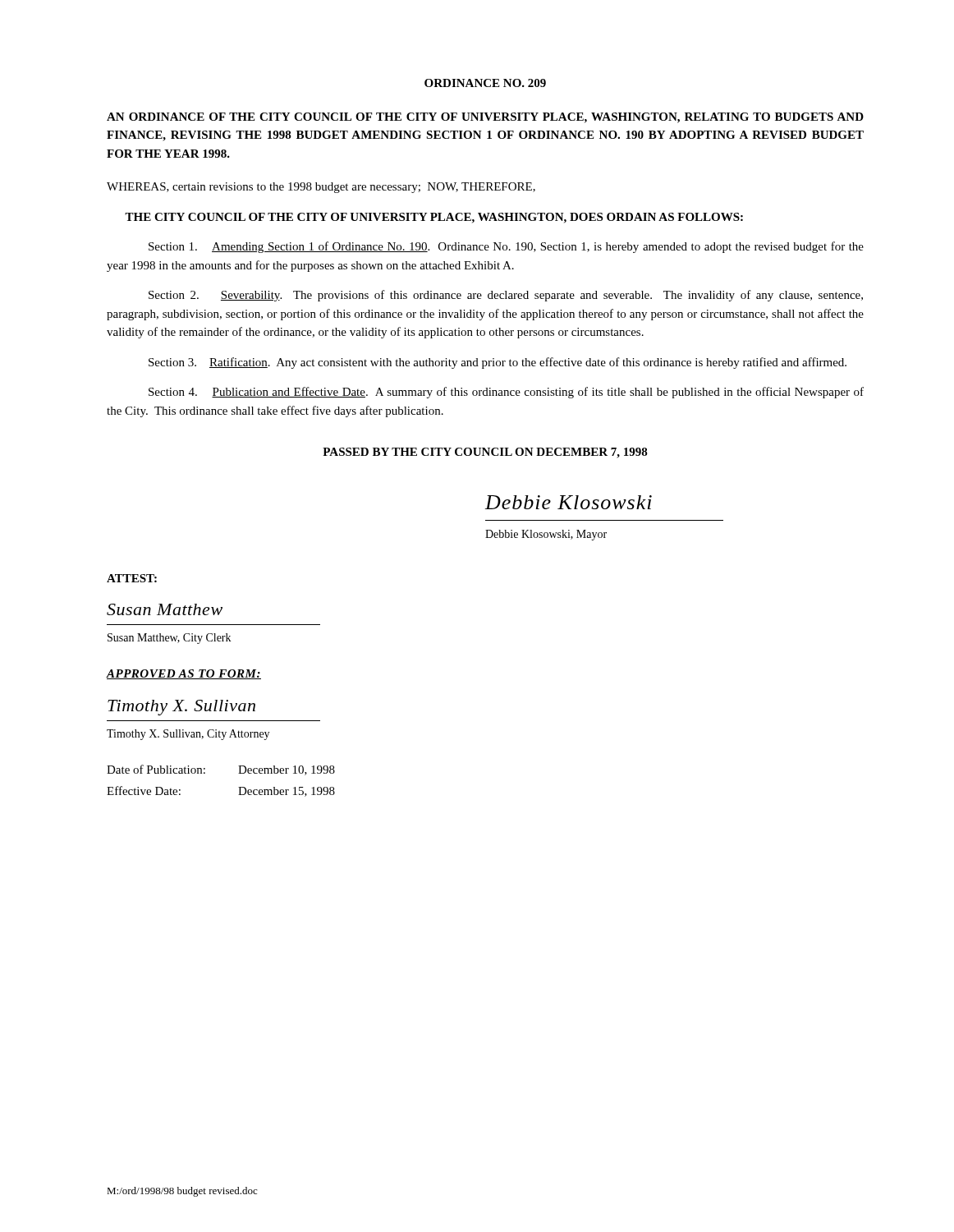
Task: Click on the passage starting "AN ORDINANCE OF"
Action: (x=485, y=135)
